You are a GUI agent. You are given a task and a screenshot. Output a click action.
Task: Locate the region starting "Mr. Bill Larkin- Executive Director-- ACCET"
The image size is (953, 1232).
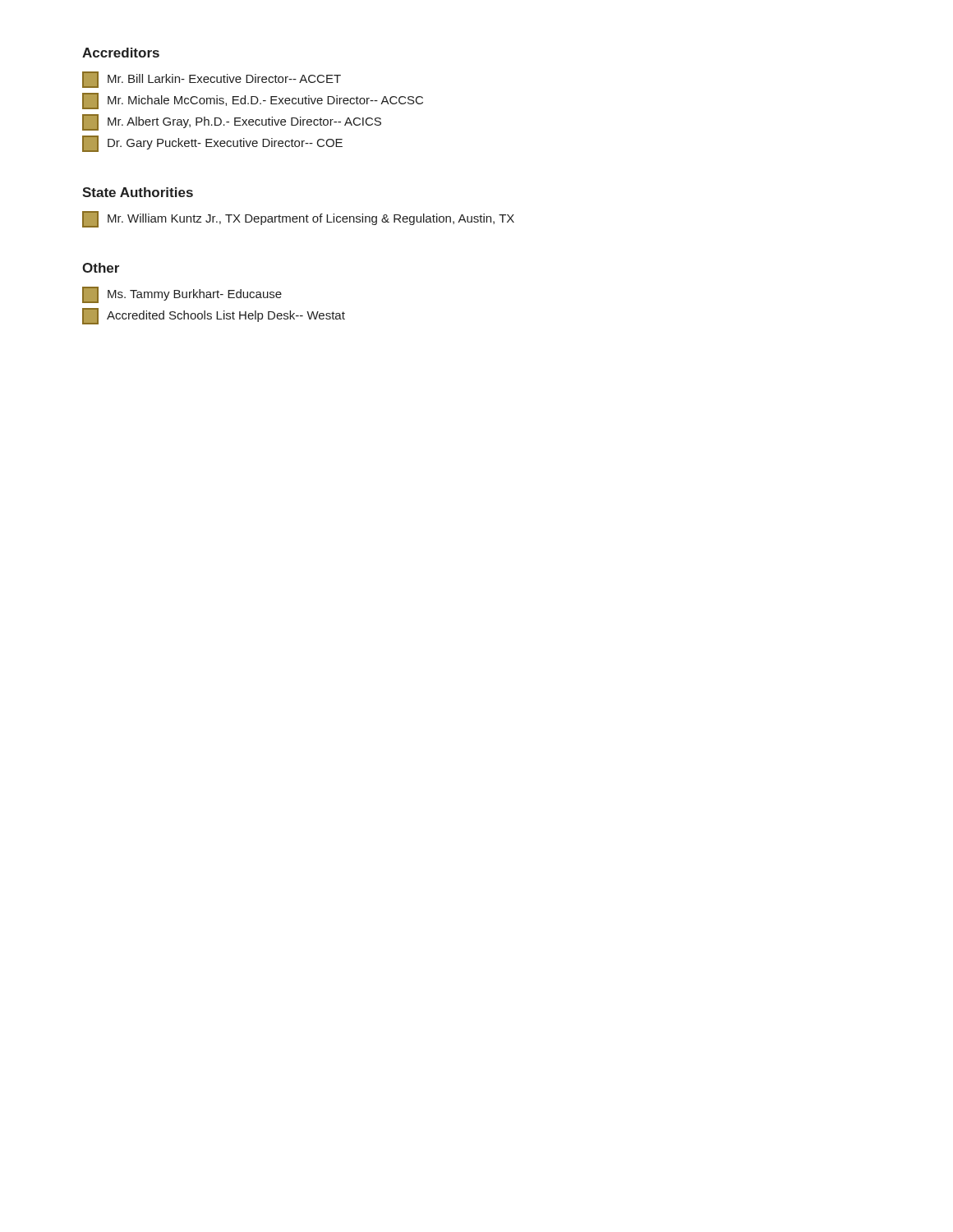[212, 79]
